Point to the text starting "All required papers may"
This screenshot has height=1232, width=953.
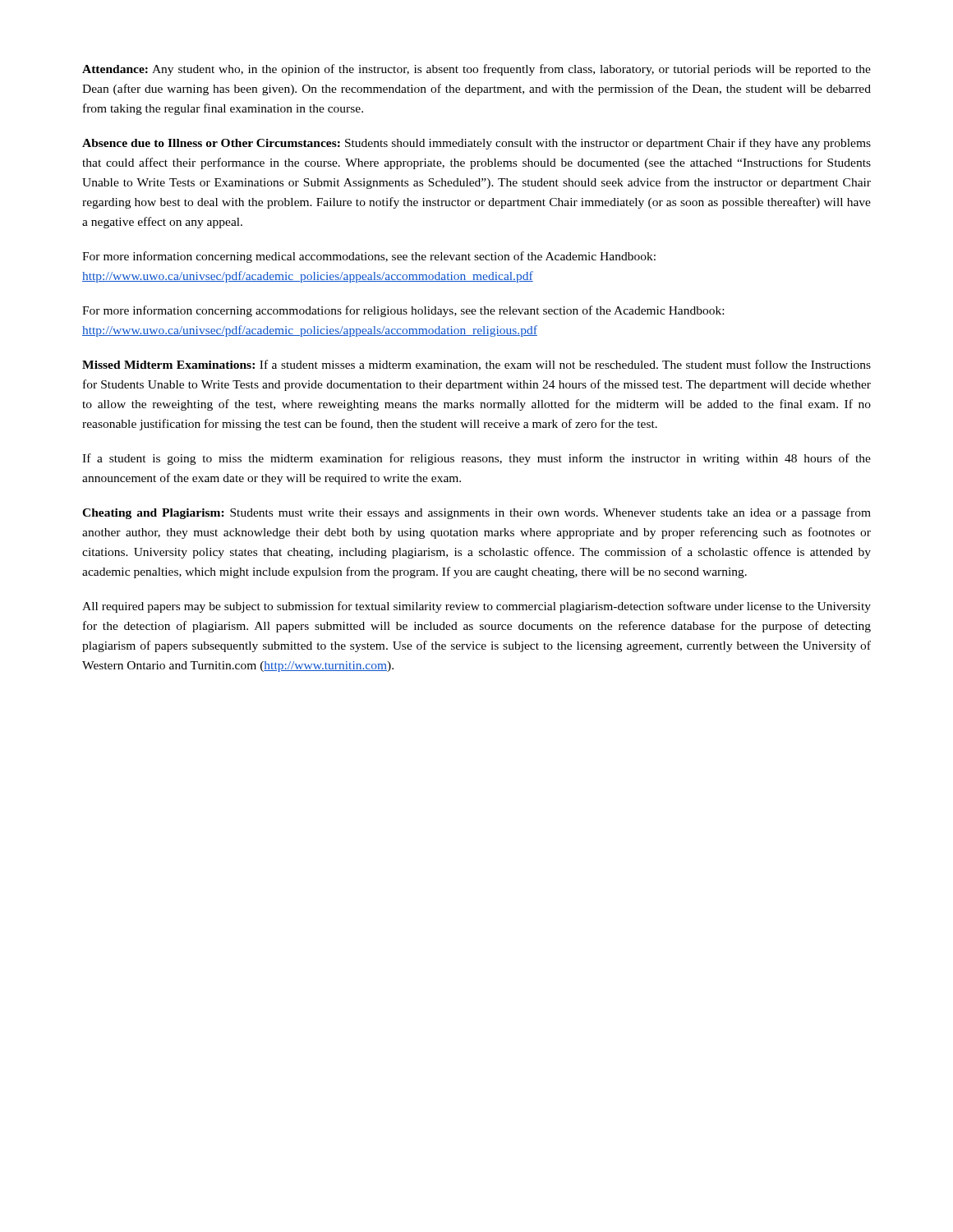(x=476, y=636)
